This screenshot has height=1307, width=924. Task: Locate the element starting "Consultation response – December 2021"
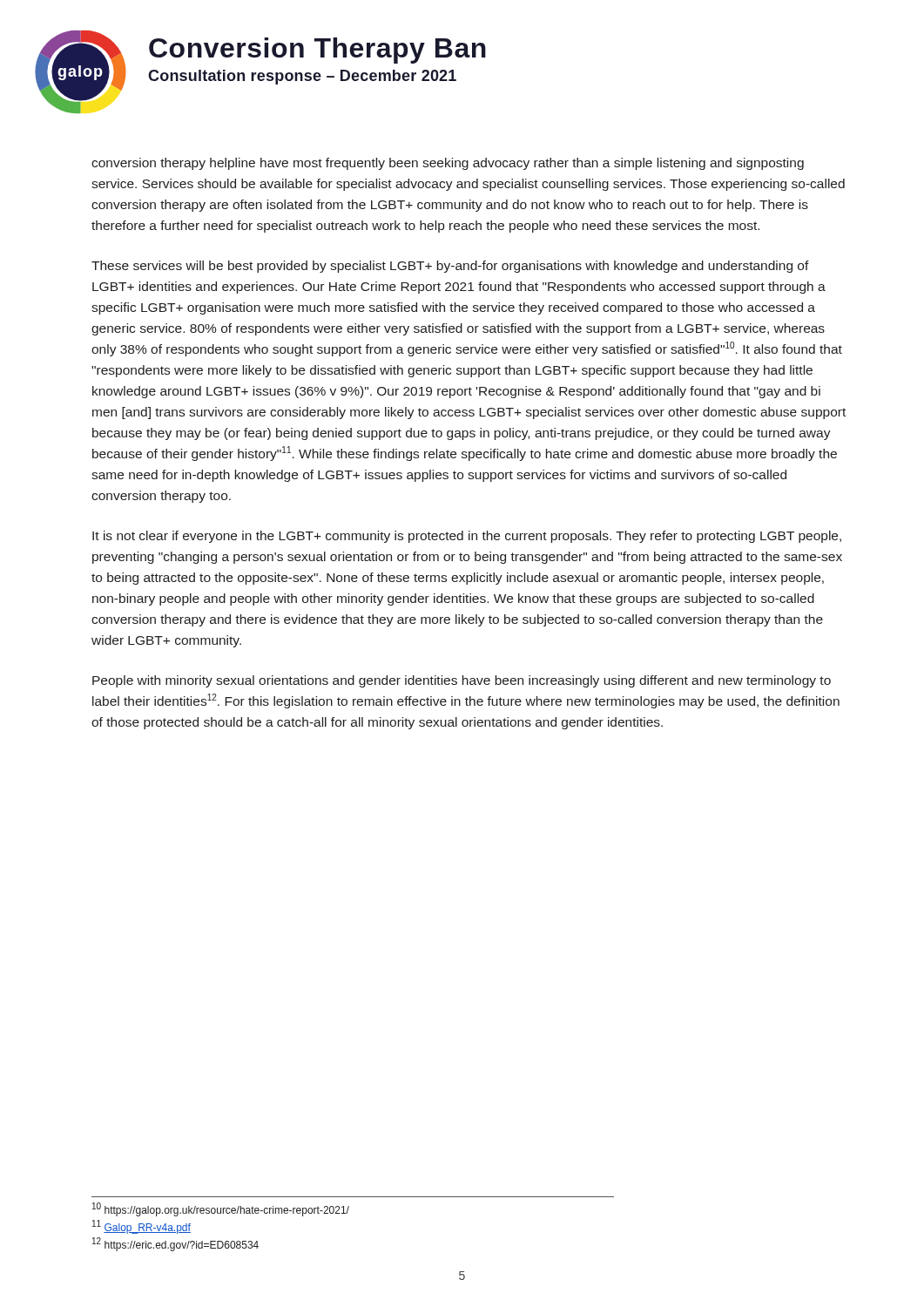(x=302, y=76)
